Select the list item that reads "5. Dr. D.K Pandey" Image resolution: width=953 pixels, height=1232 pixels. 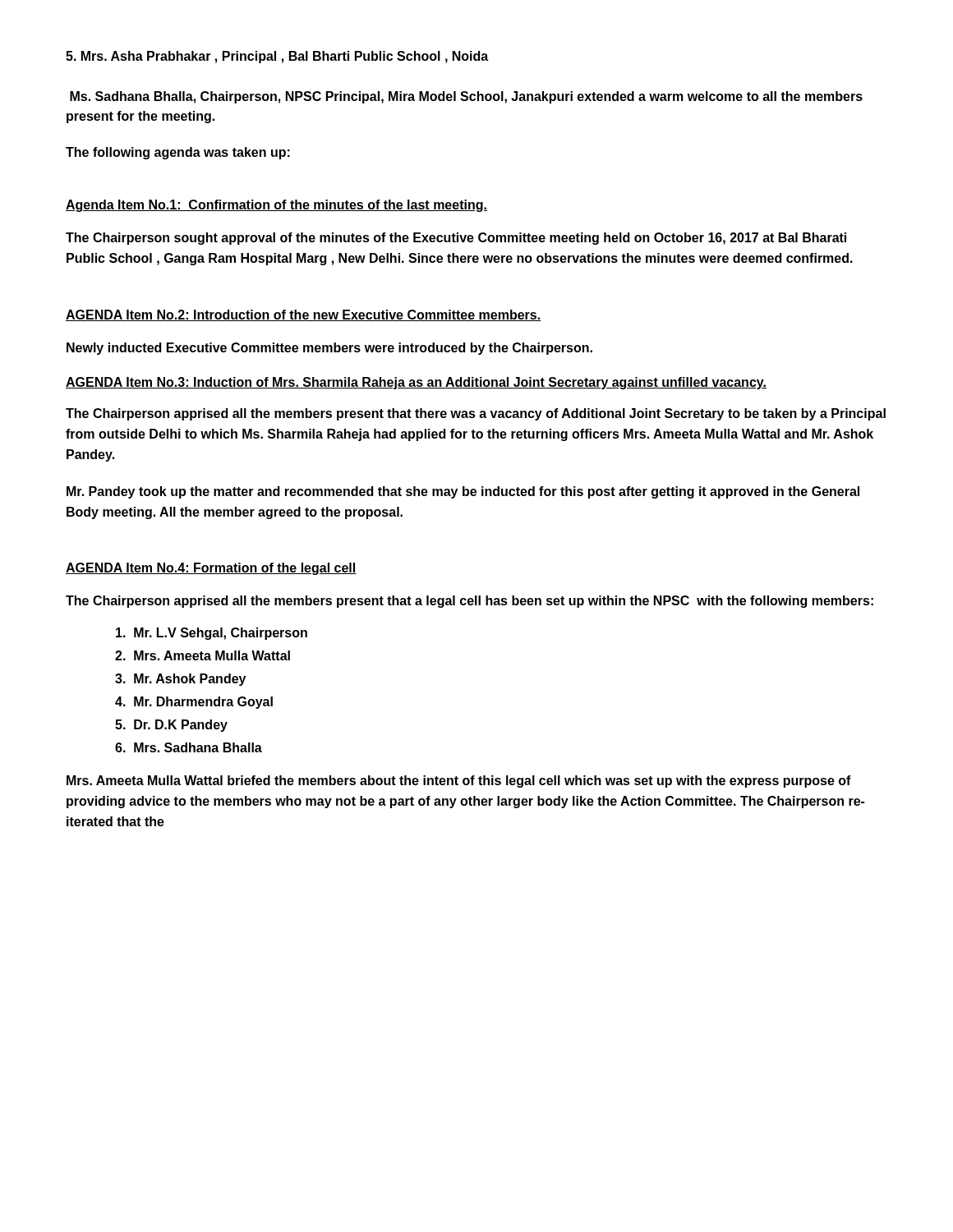171,725
